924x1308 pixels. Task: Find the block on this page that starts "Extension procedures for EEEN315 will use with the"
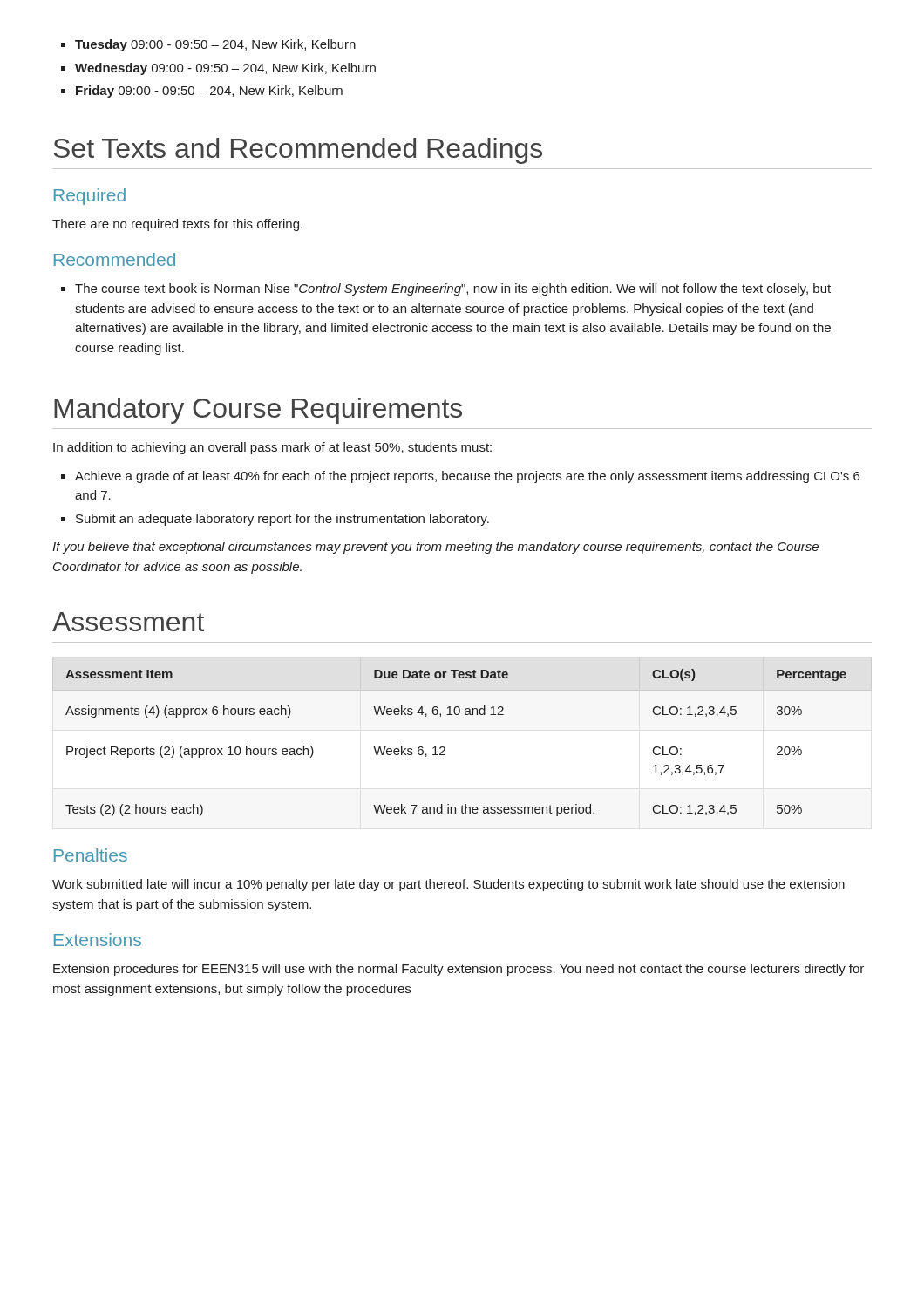point(462,979)
